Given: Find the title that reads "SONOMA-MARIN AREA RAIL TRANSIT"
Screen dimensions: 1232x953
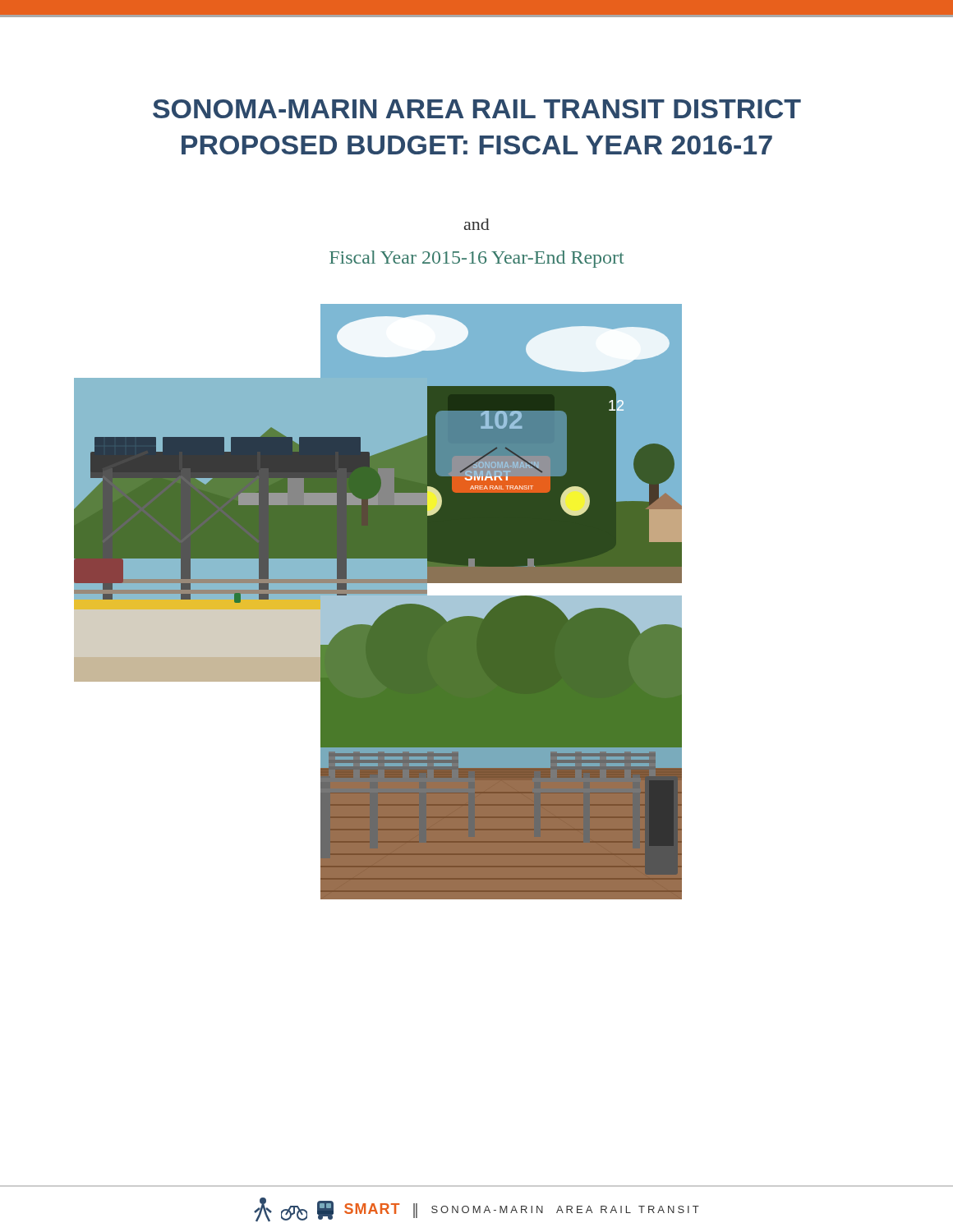Looking at the screenshot, I should (476, 127).
